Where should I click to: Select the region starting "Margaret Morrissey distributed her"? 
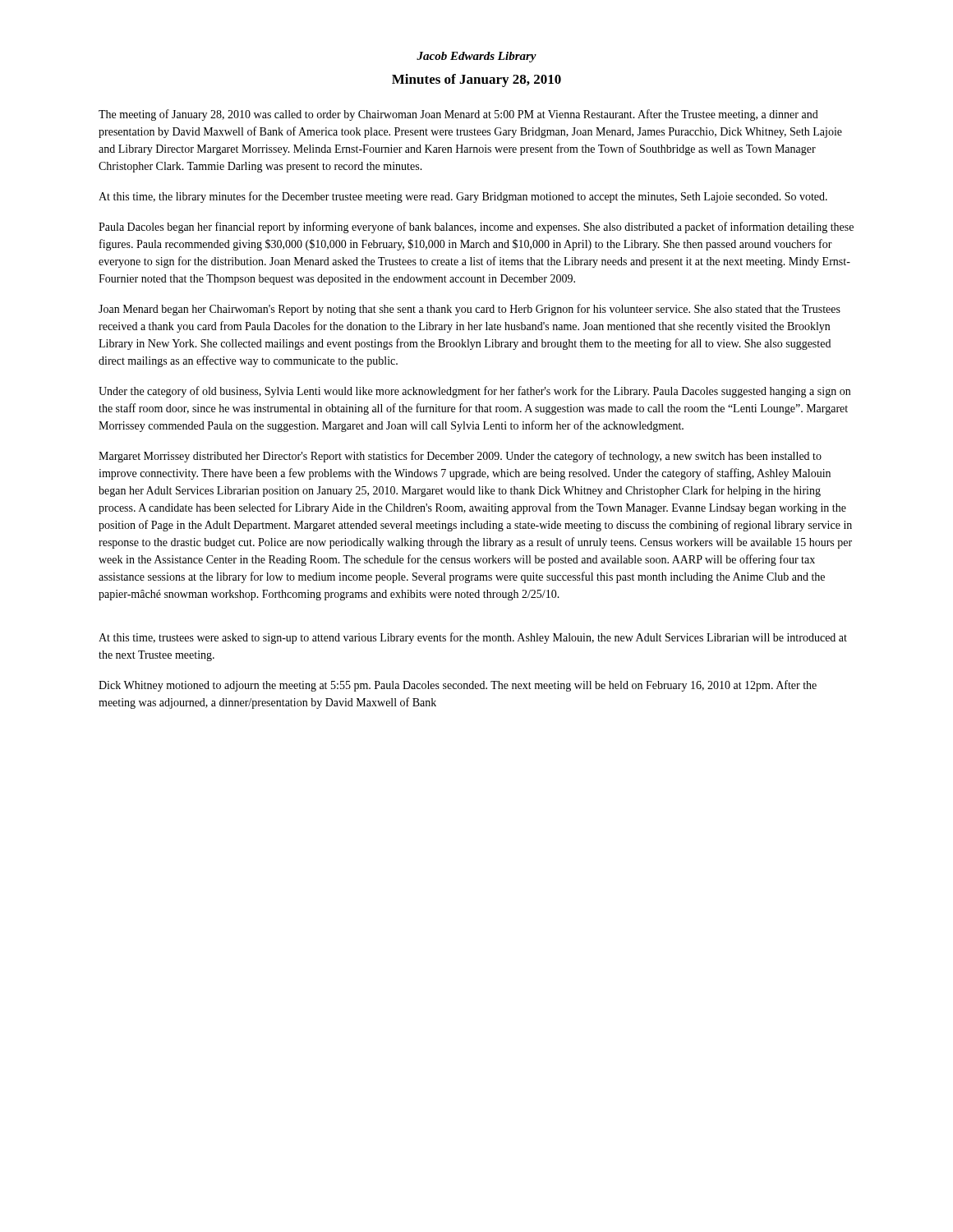pyautogui.click(x=475, y=525)
